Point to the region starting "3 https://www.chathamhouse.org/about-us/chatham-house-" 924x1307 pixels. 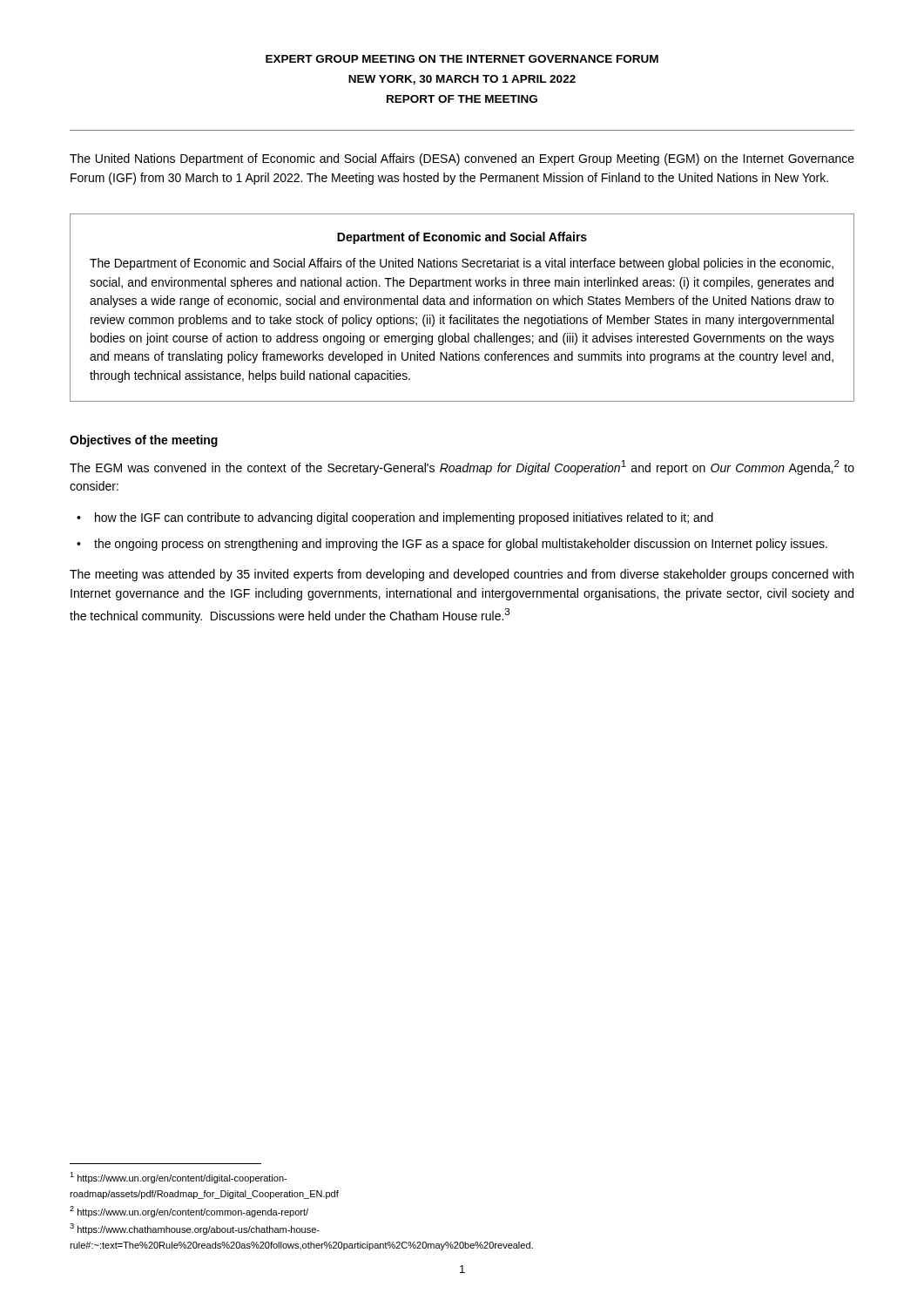coord(195,1228)
